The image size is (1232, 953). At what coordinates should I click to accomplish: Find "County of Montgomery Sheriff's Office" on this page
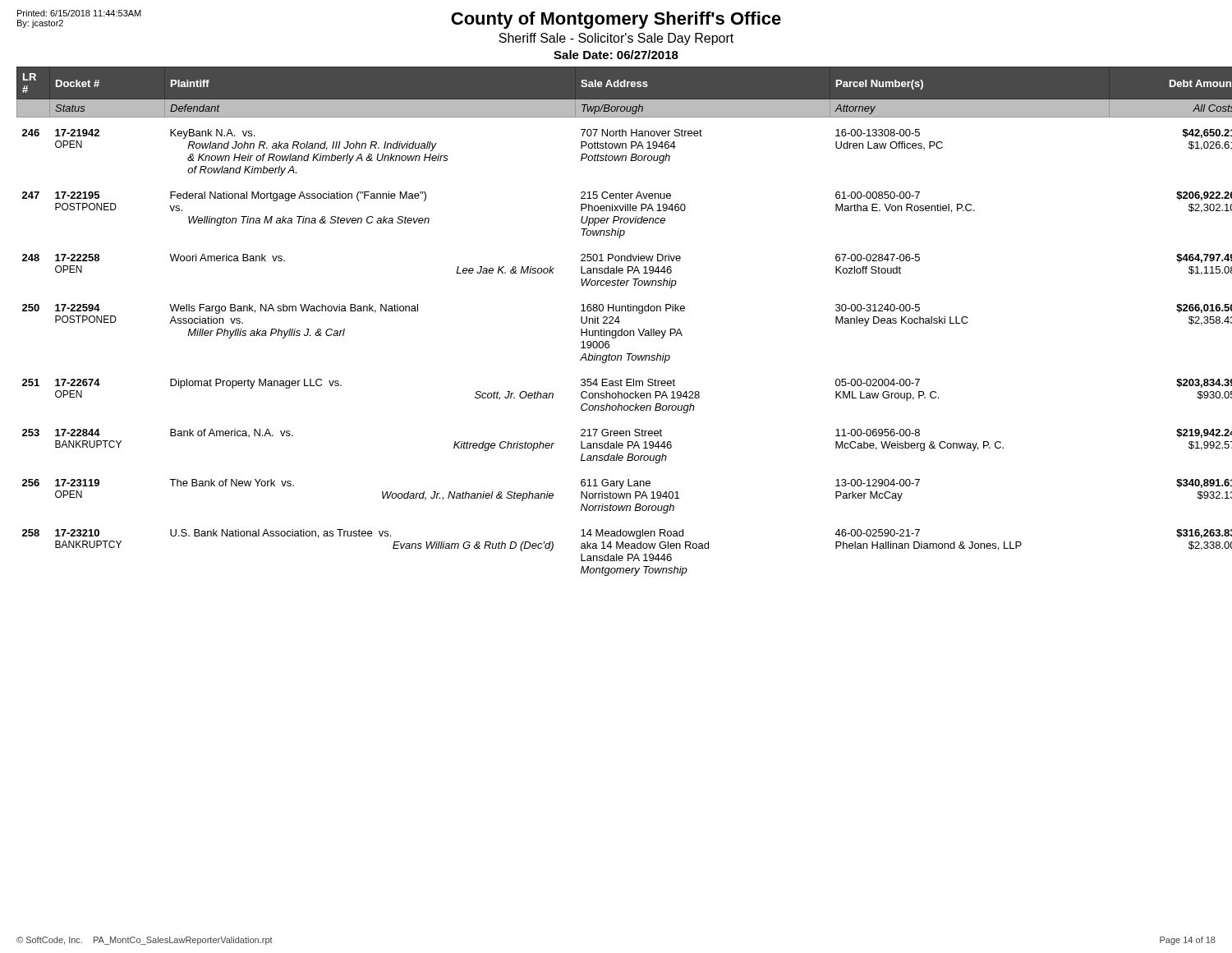click(616, 18)
